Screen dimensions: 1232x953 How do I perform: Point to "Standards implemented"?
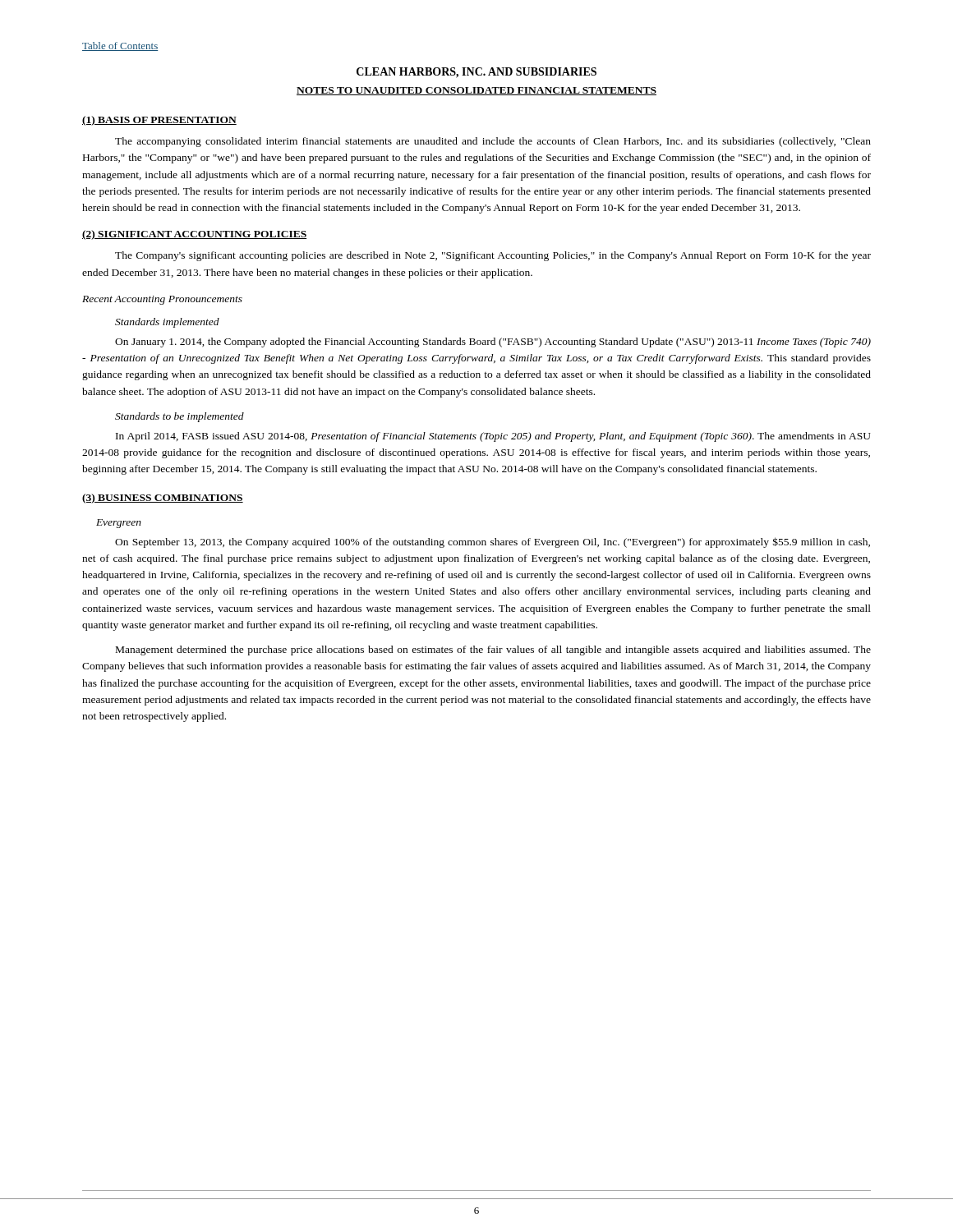[167, 321]
